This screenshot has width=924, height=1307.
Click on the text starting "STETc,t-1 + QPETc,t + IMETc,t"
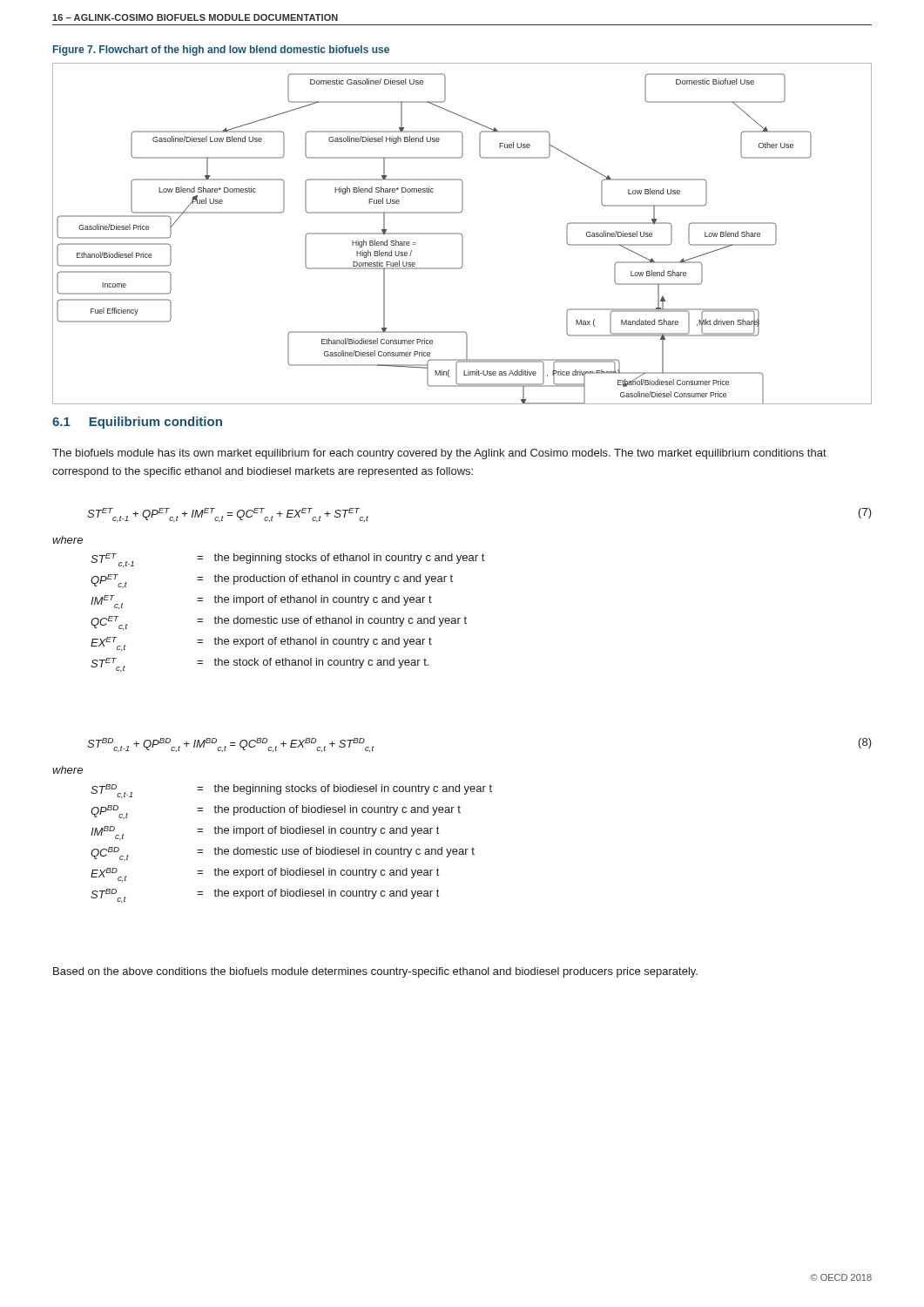[216, 517]
